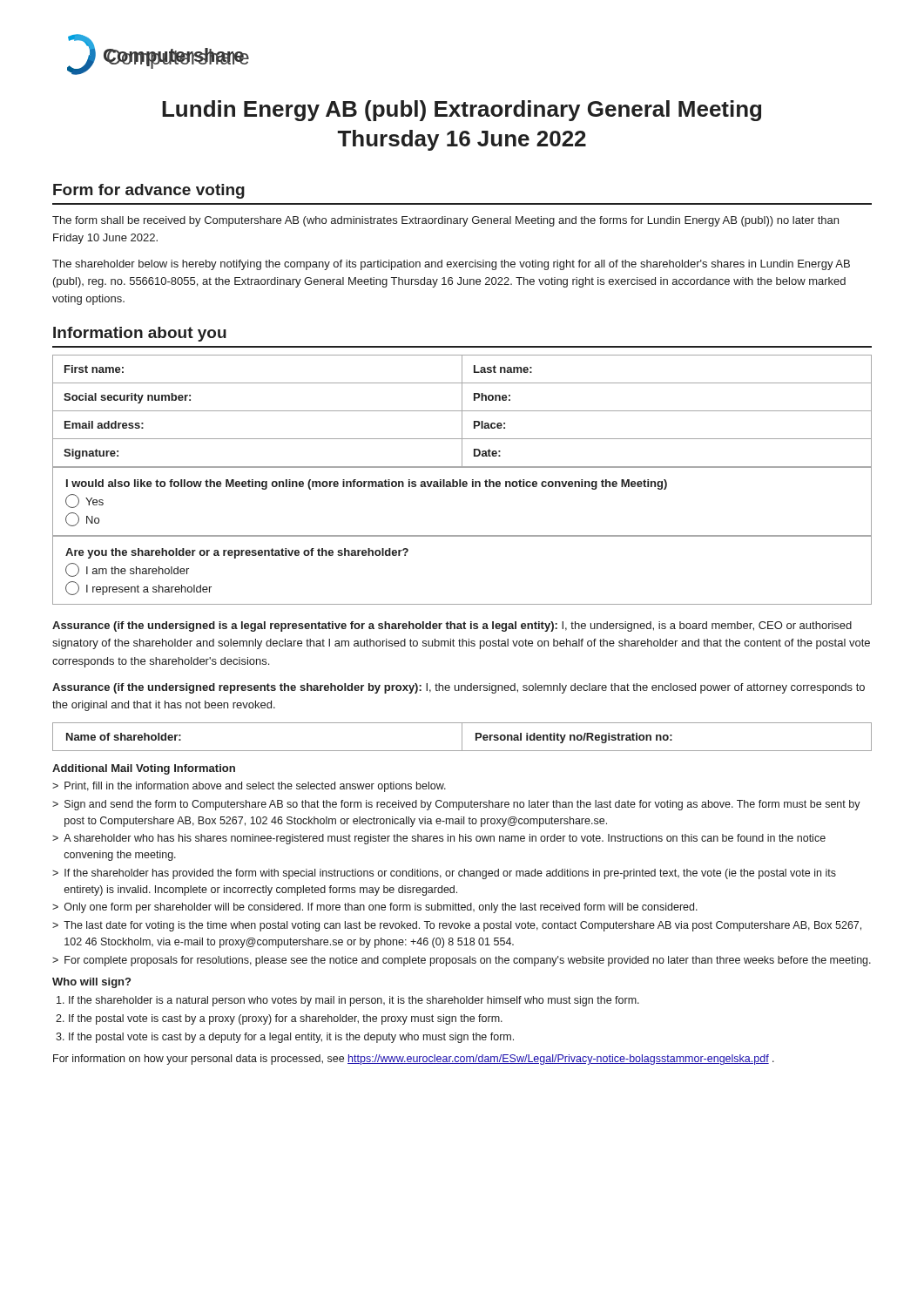Click the passage that begins "> Only one form per shareholder will be"
Screen dimensions: 1307x924
point(375,908)
